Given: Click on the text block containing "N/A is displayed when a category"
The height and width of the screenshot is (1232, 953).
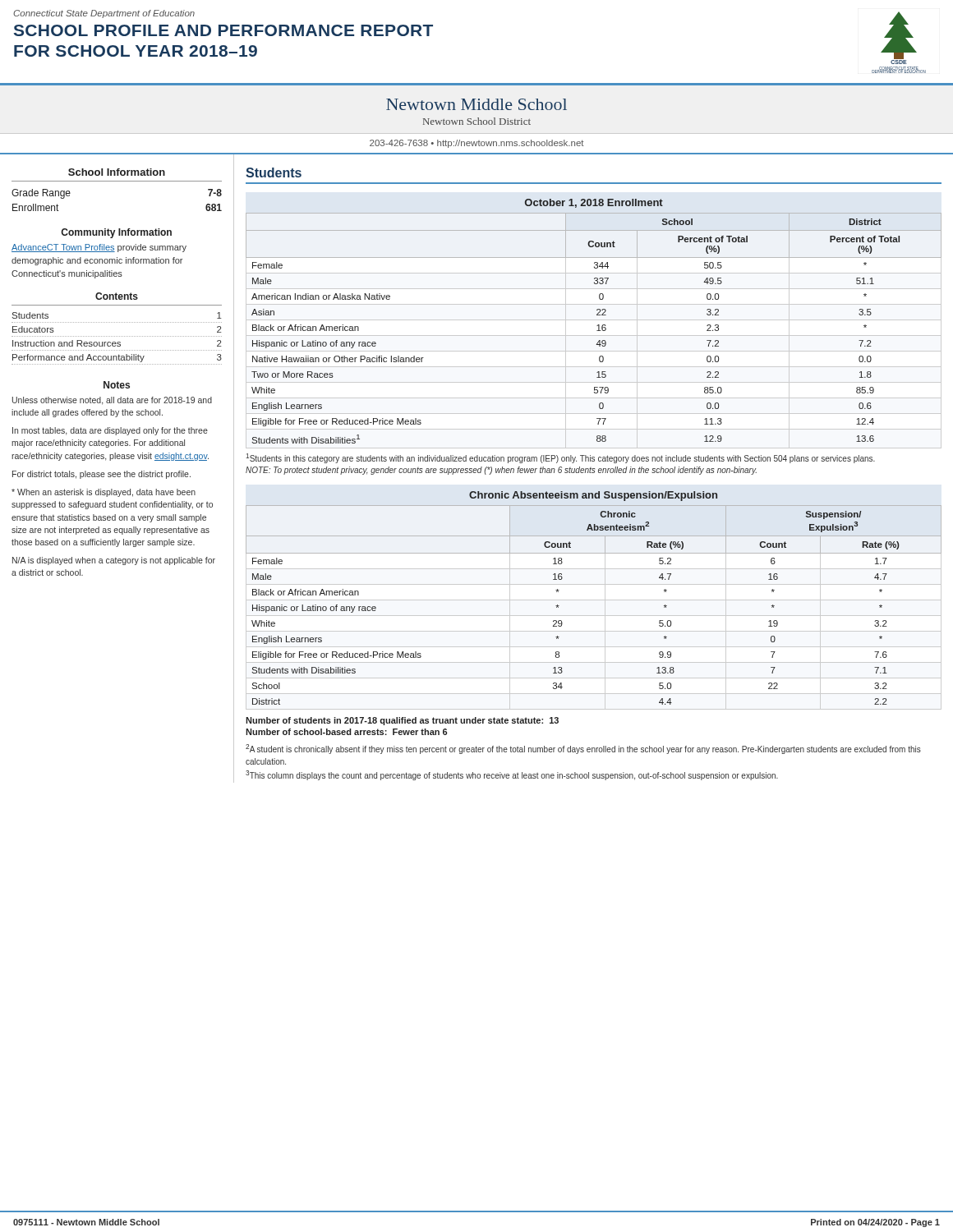Looking at the screenshot, I should point(113,567).
